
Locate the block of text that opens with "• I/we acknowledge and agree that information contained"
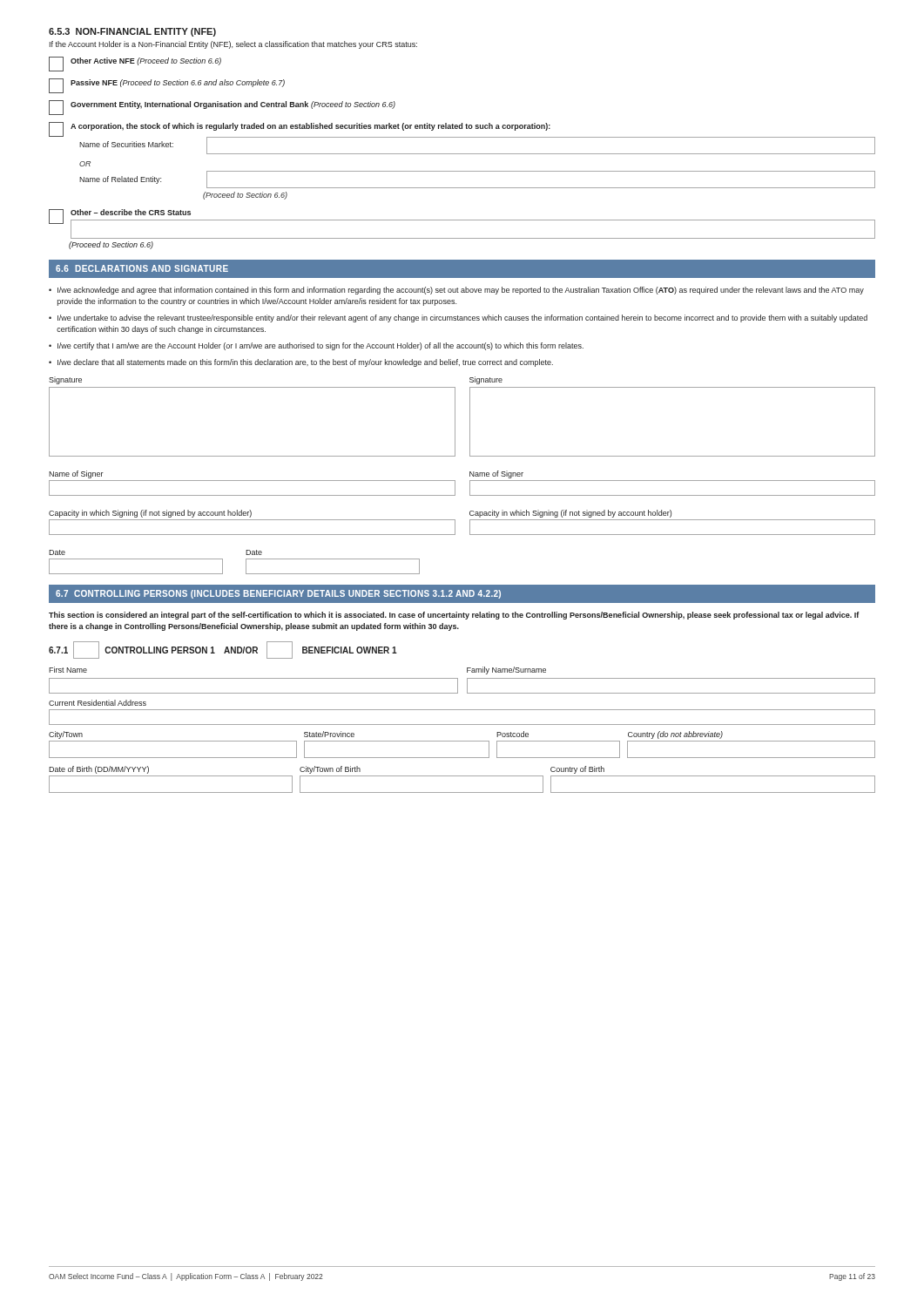[462, 296]
